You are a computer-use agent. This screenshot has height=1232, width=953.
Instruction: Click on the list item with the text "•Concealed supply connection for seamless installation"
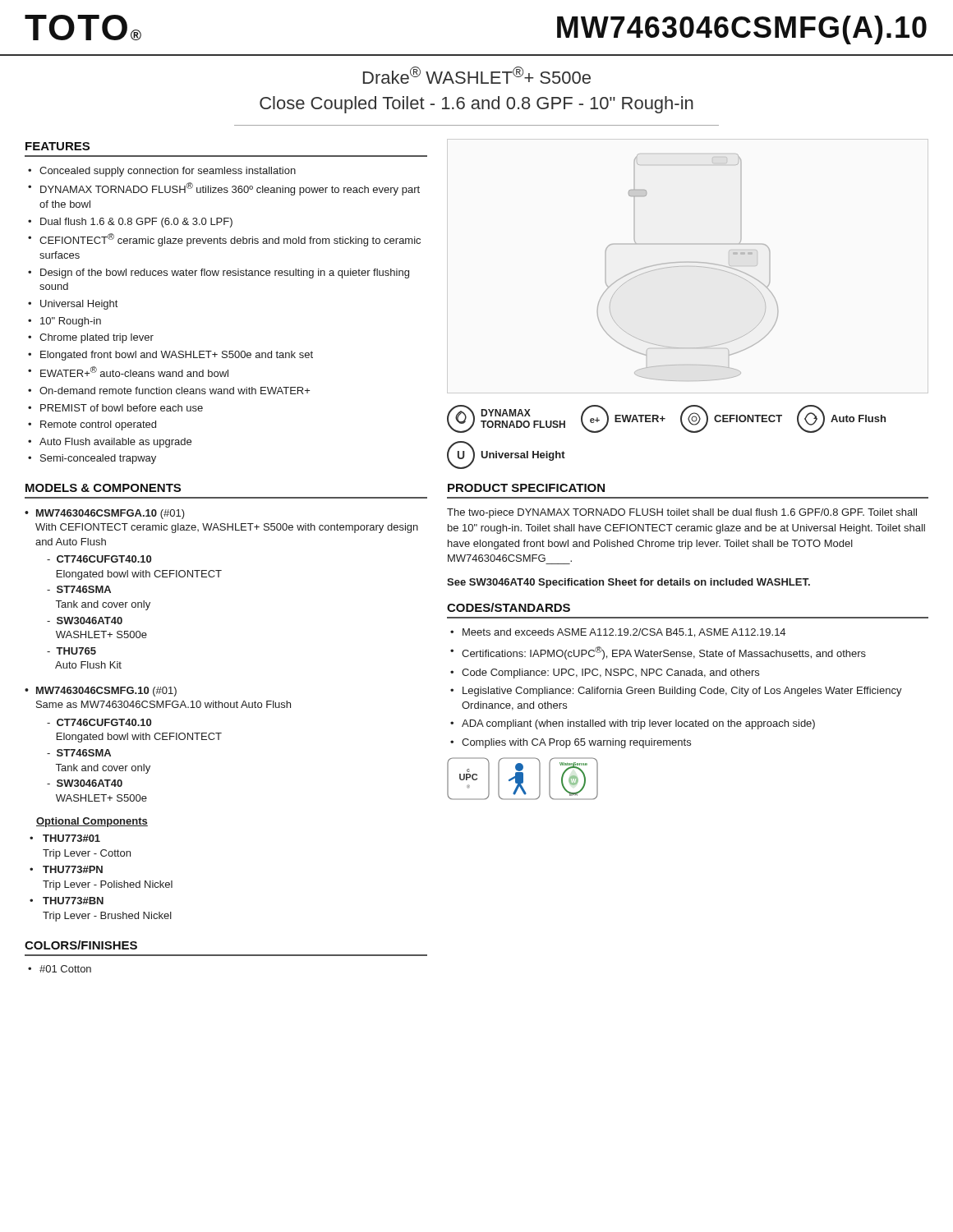point(162,171)
